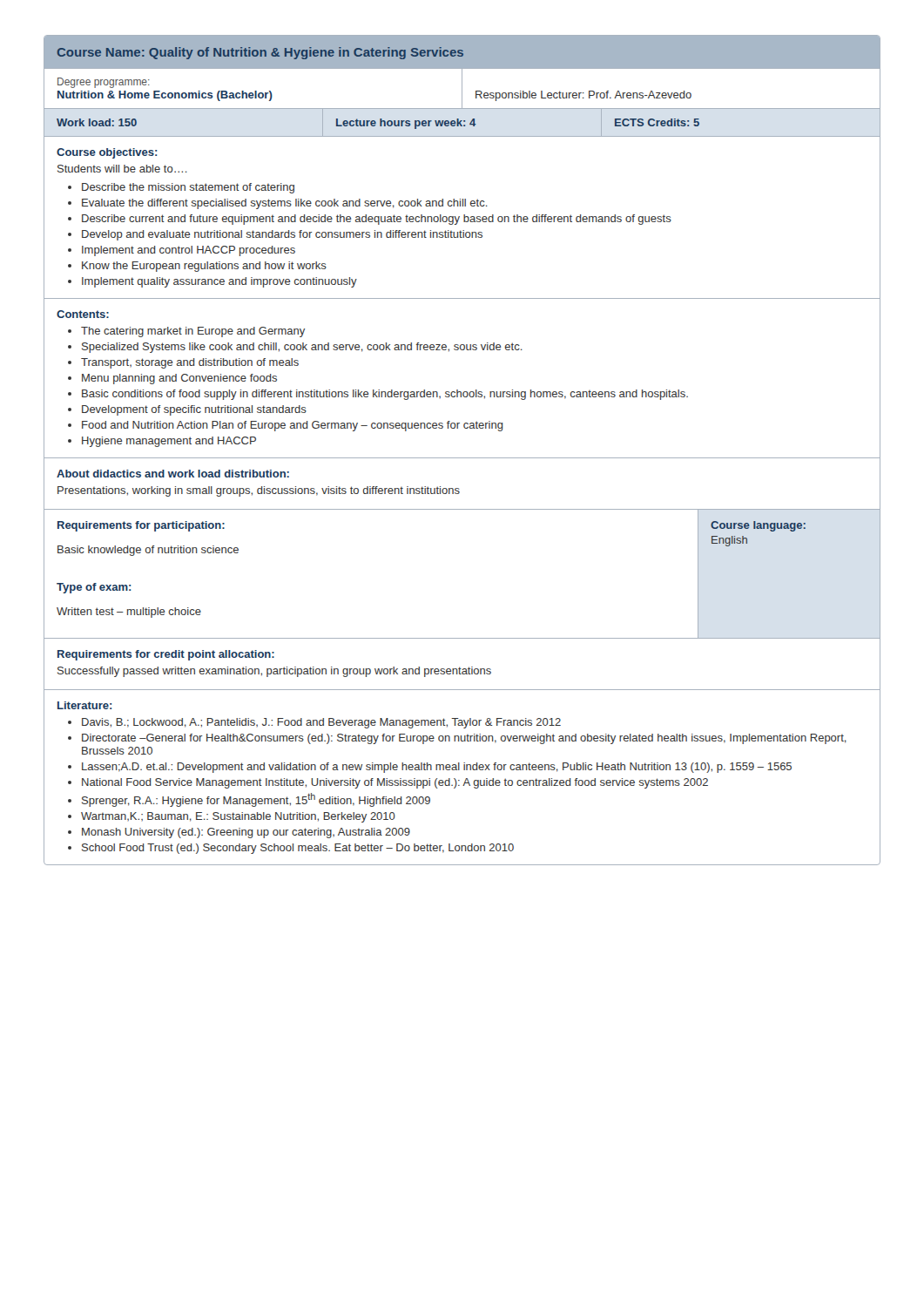Image resolution: width=924 pixels, height=1307 pixels.
Task: Click on the list item that reads "Evaluate the different specialised"
Action: (x=284, y=203)
